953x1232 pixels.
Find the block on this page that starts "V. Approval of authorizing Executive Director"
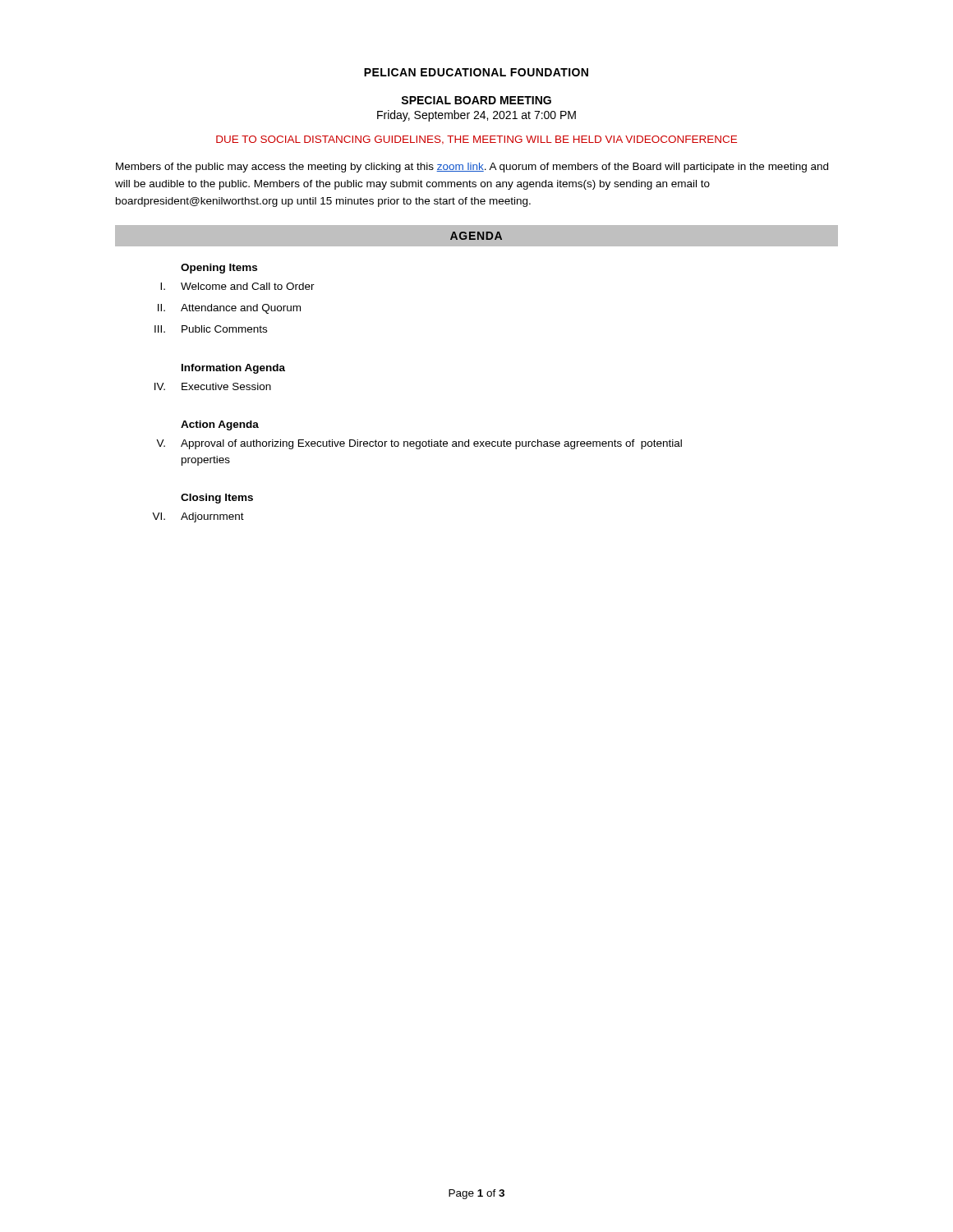click(x=476, y=452)
